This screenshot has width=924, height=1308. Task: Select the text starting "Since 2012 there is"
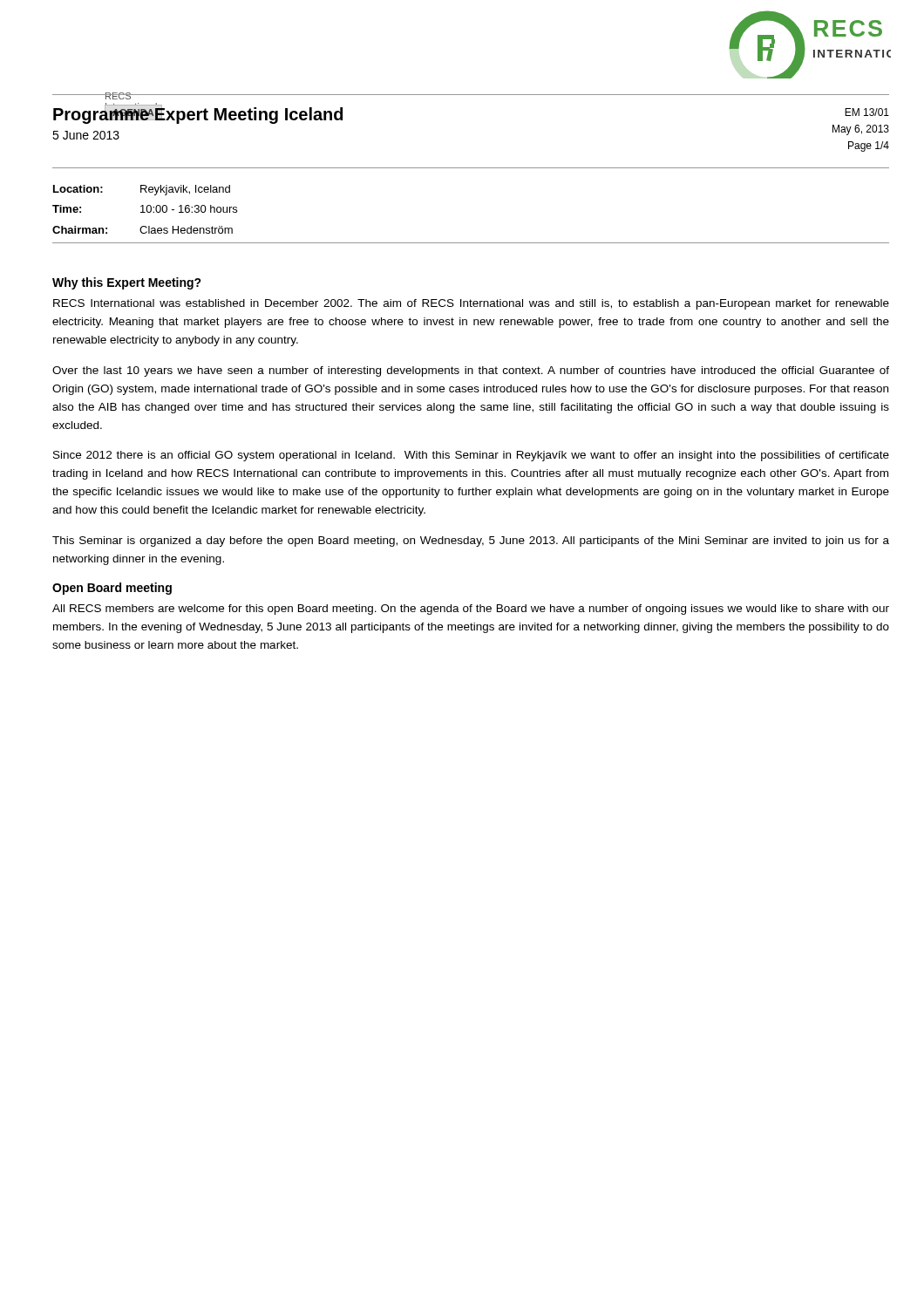[x=471, y=483]
